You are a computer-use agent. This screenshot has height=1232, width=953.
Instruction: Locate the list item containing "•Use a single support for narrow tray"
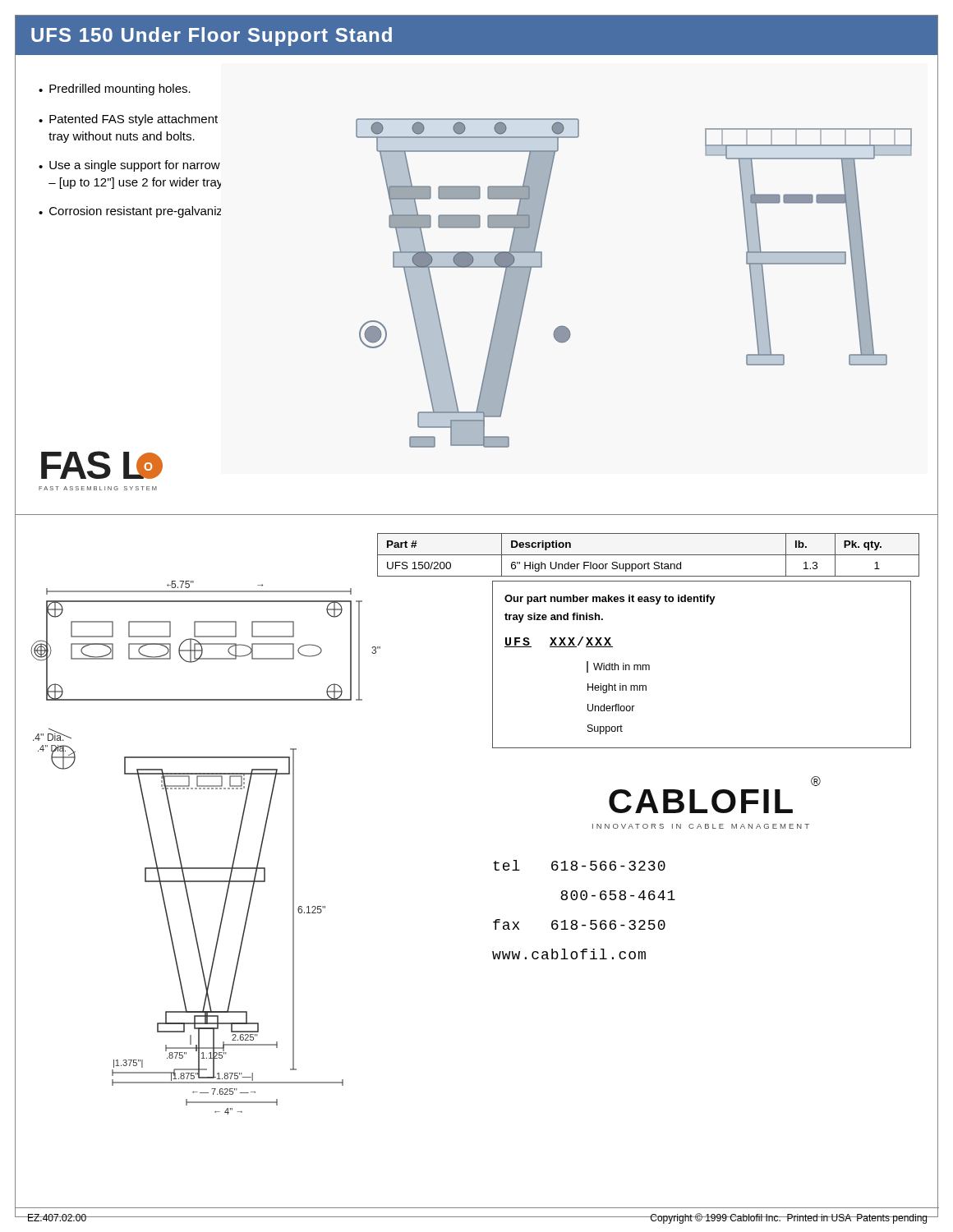(x=162, y=173)
